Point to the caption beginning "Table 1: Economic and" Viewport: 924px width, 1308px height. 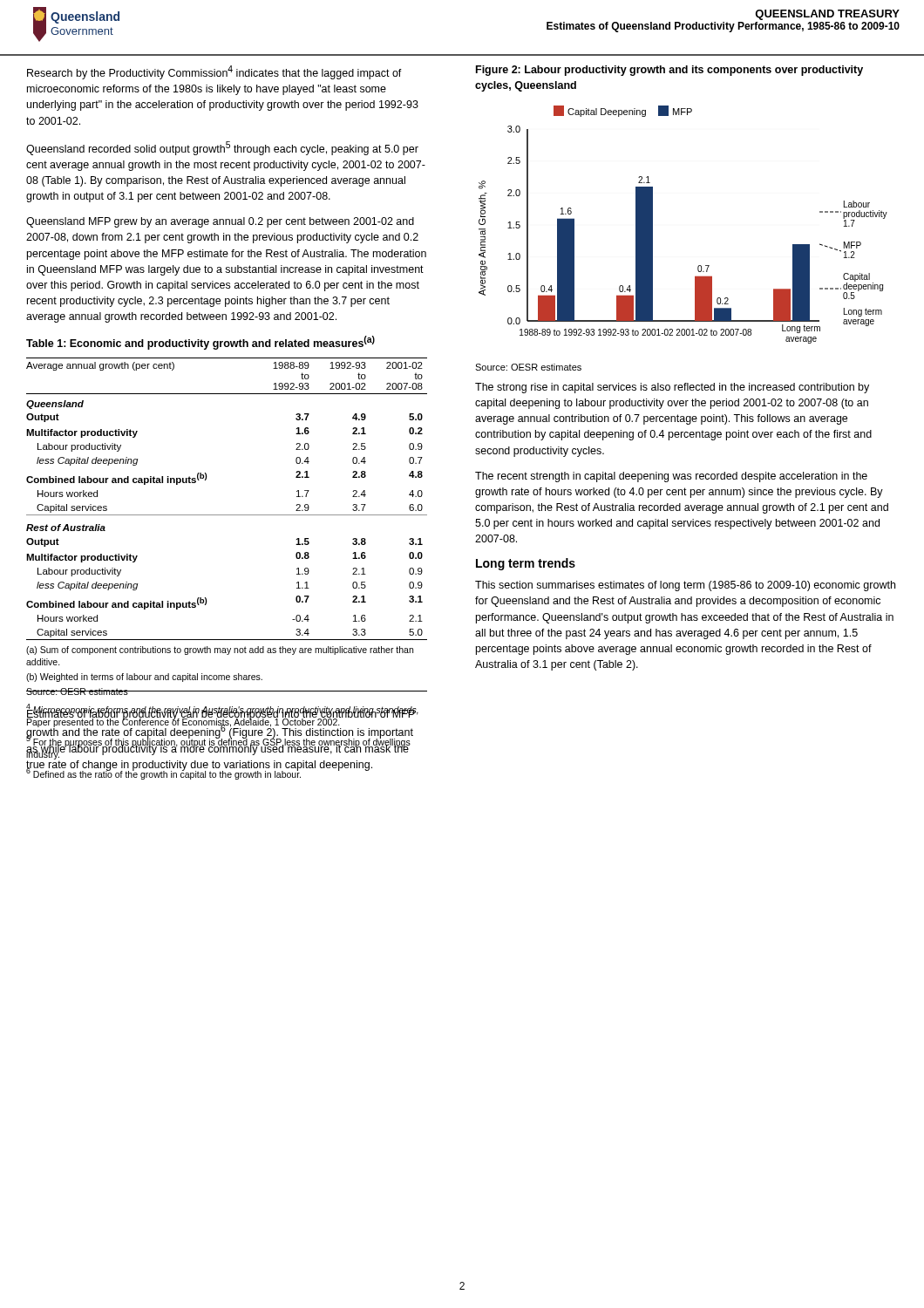[201, 342]
